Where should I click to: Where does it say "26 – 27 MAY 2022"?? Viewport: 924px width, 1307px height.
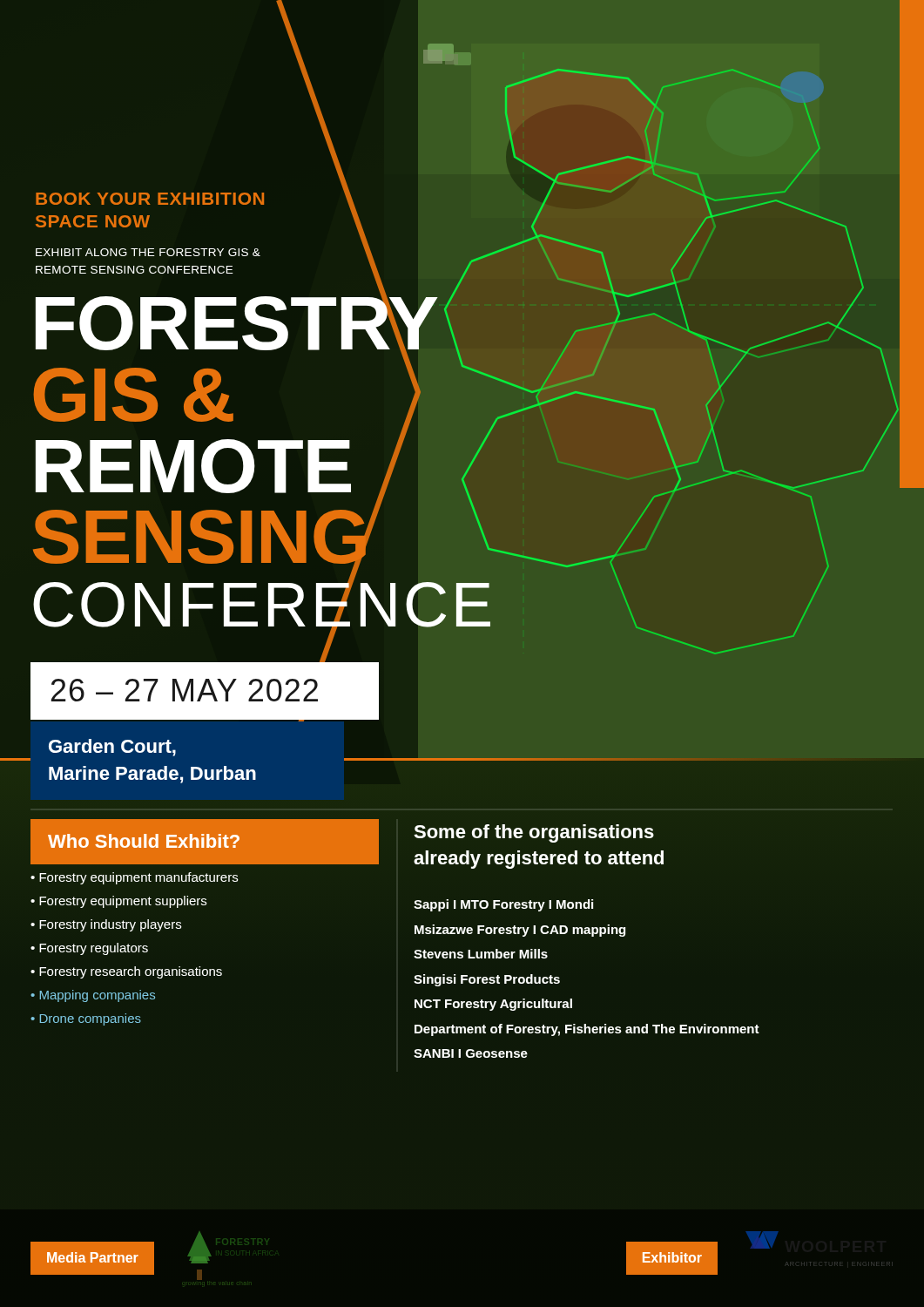tap(185, 691)
